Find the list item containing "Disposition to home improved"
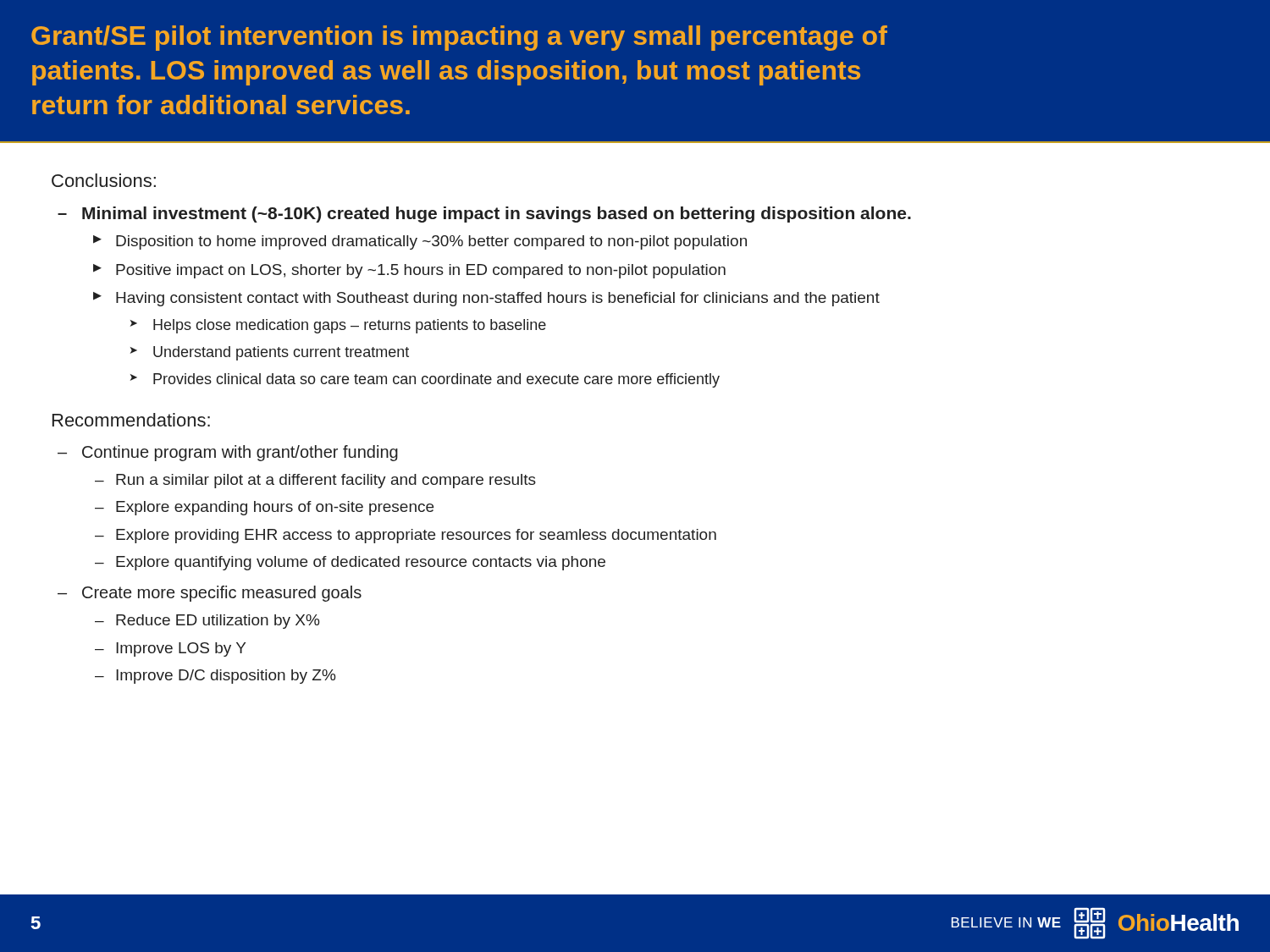 pyautogui.click(x=431, y=241)
